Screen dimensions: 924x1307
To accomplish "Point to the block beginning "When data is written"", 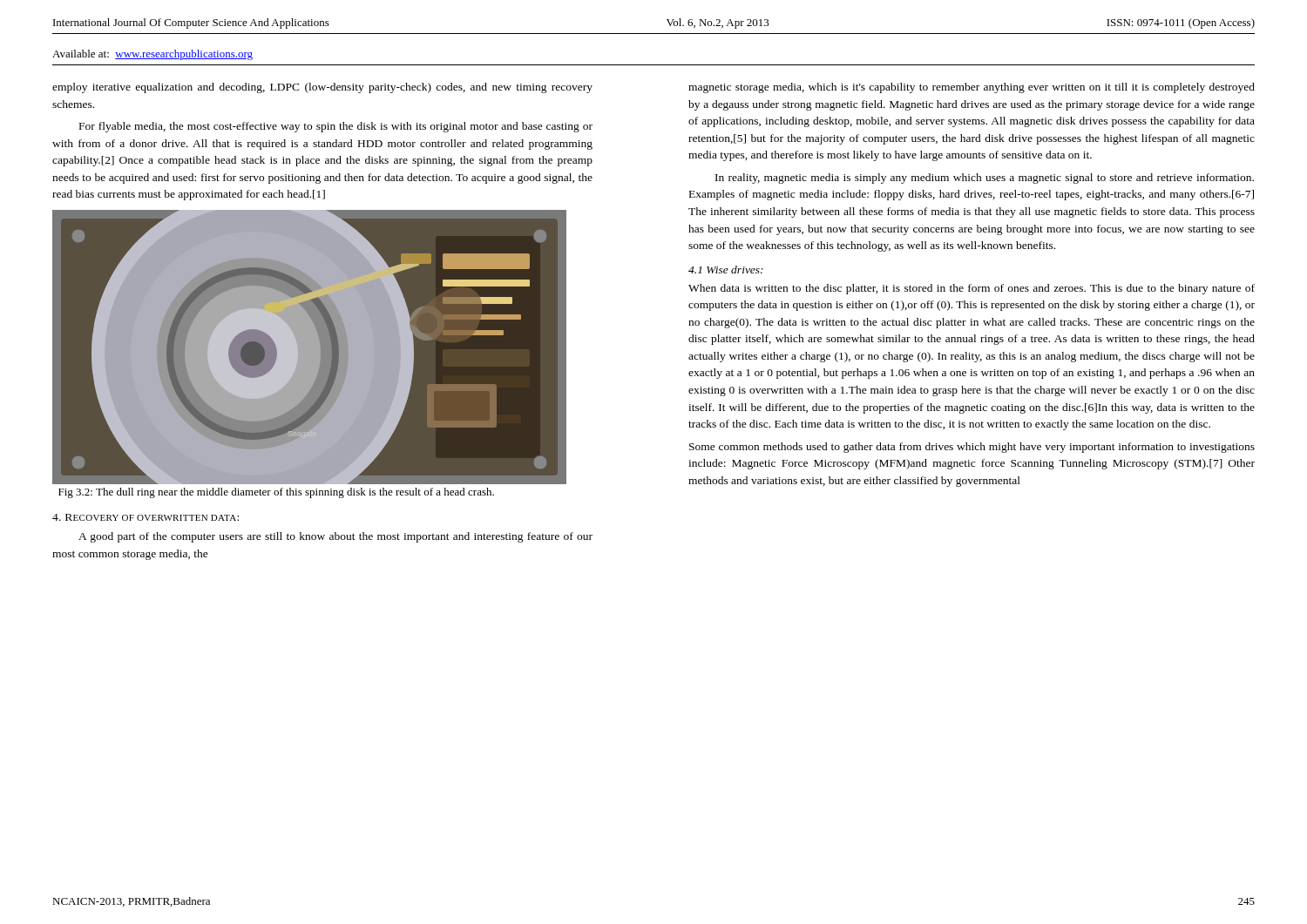I will [x=972, y=384].
